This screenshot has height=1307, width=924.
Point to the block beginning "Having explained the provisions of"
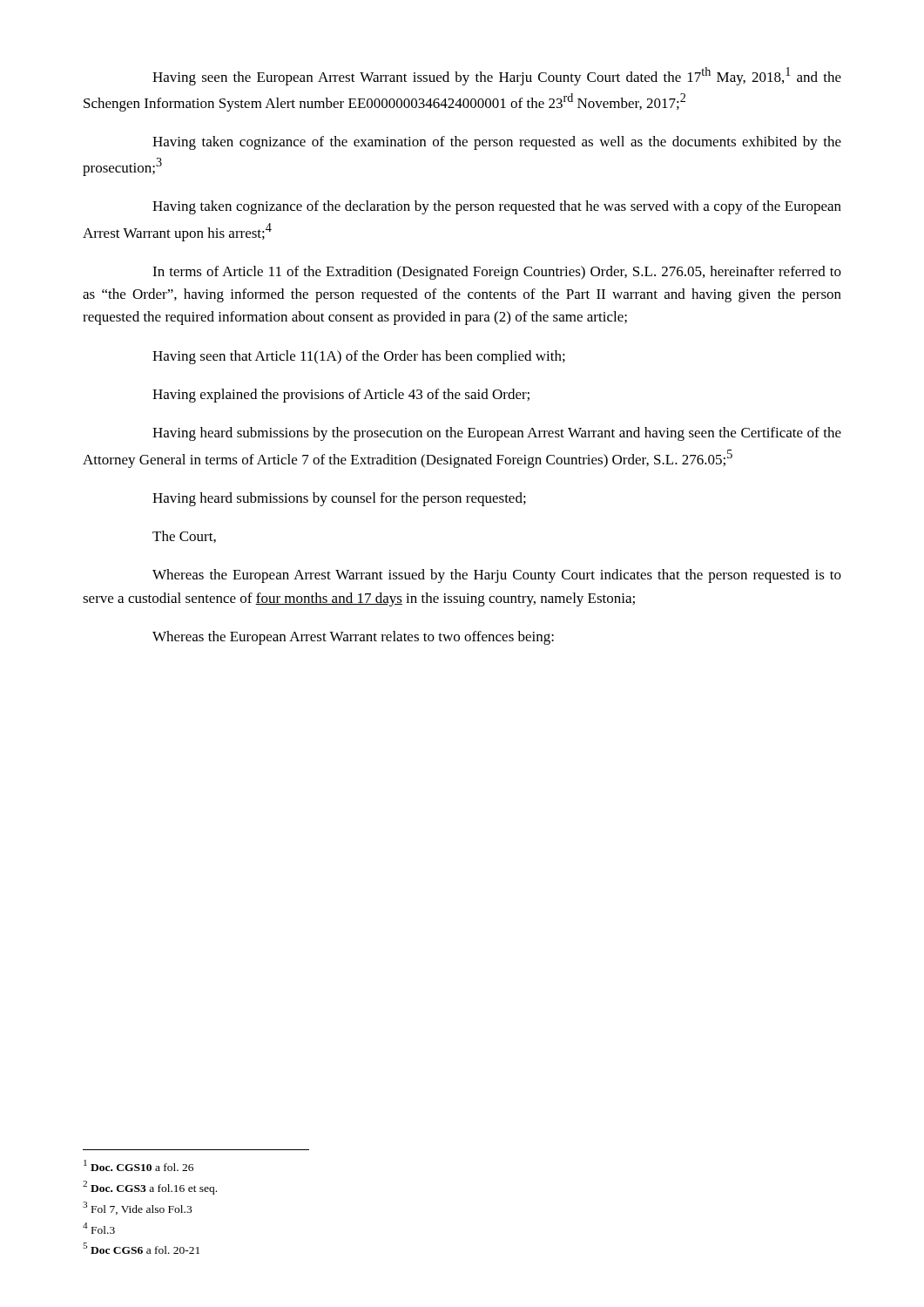coord(342,394)
